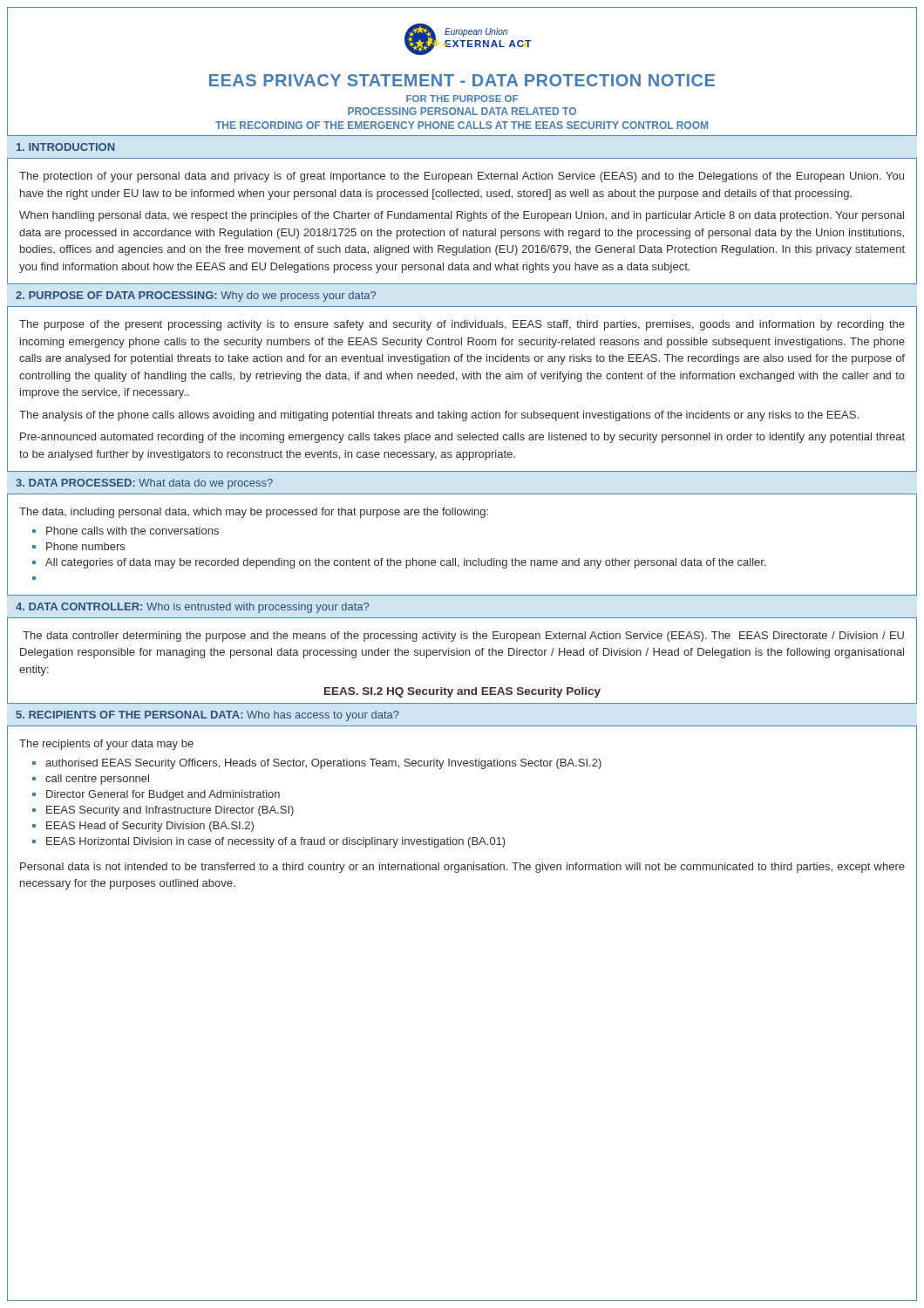Image resolution: width=924 pixels, height=1308 pixels.
Task: Point to the section header beginning "4. DATA CONTROLLER: Who"
Action: point(193,606)
